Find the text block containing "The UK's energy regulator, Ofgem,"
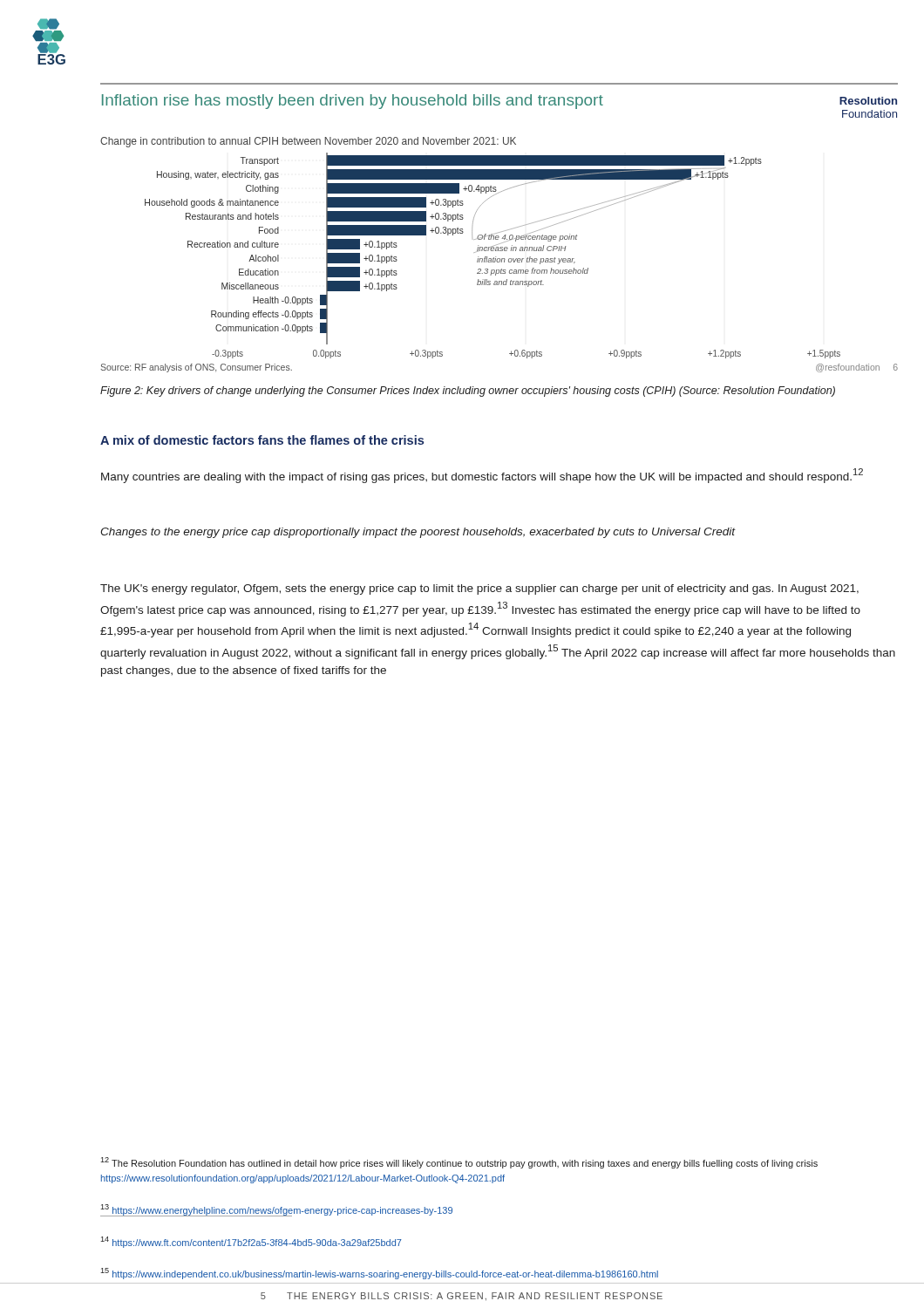 pos(498,629)
